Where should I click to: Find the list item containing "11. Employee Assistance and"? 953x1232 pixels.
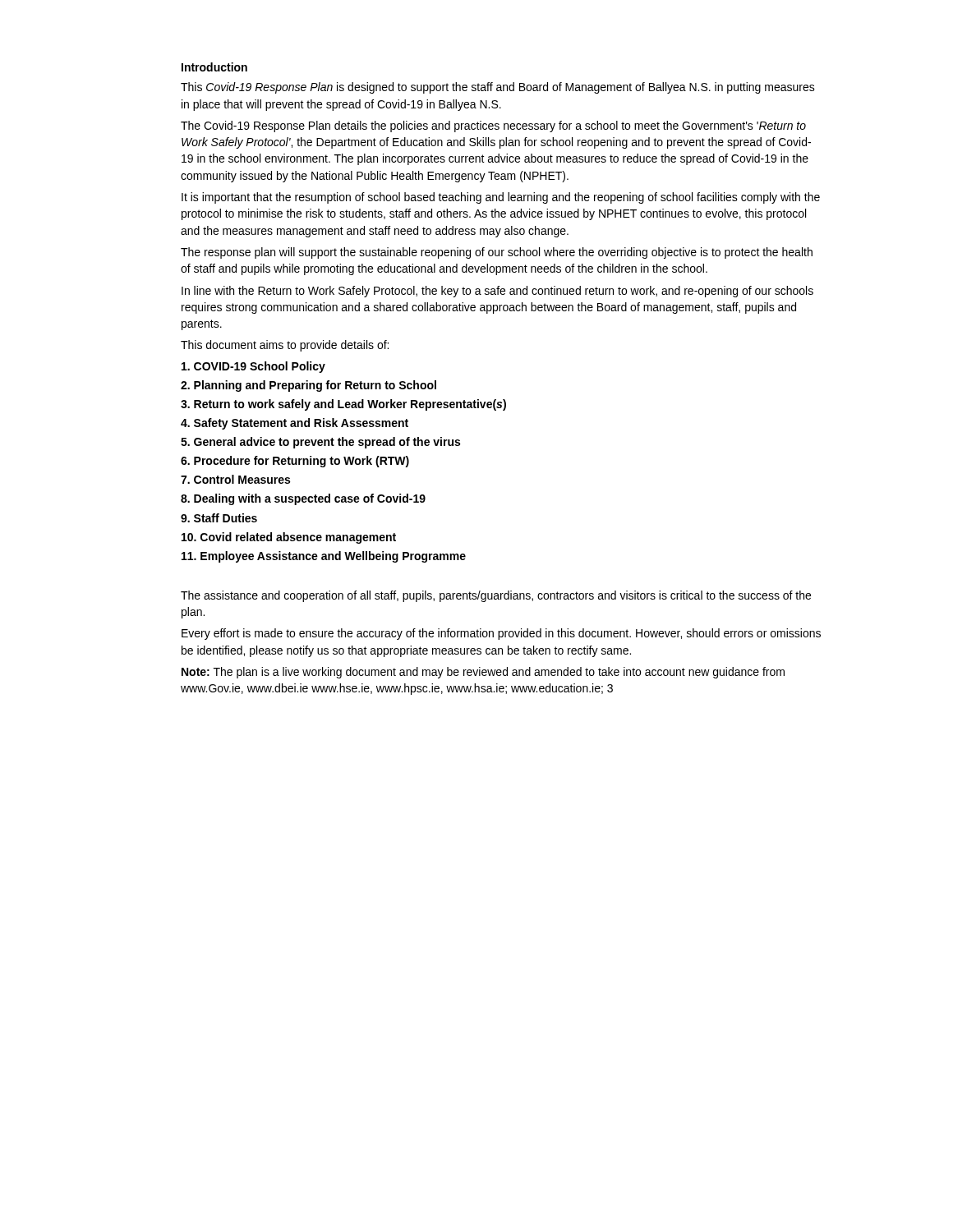pyautogui.click(x=323, y=556)
